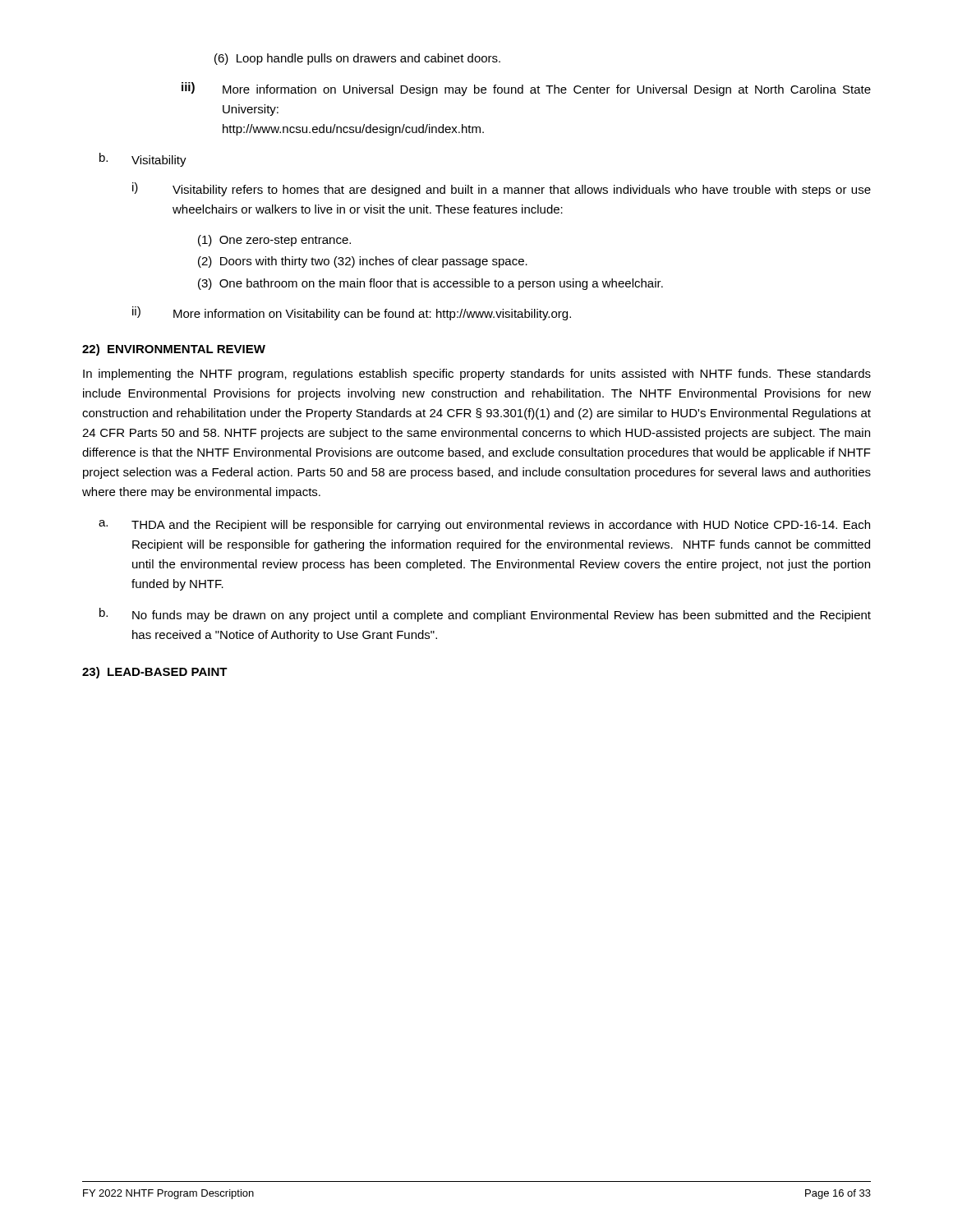The width and height of the screenshot is (953, 1232).
Task: Click where it says "23) LEAD-BASED PAINT"
Action: (x=155, y=671)
